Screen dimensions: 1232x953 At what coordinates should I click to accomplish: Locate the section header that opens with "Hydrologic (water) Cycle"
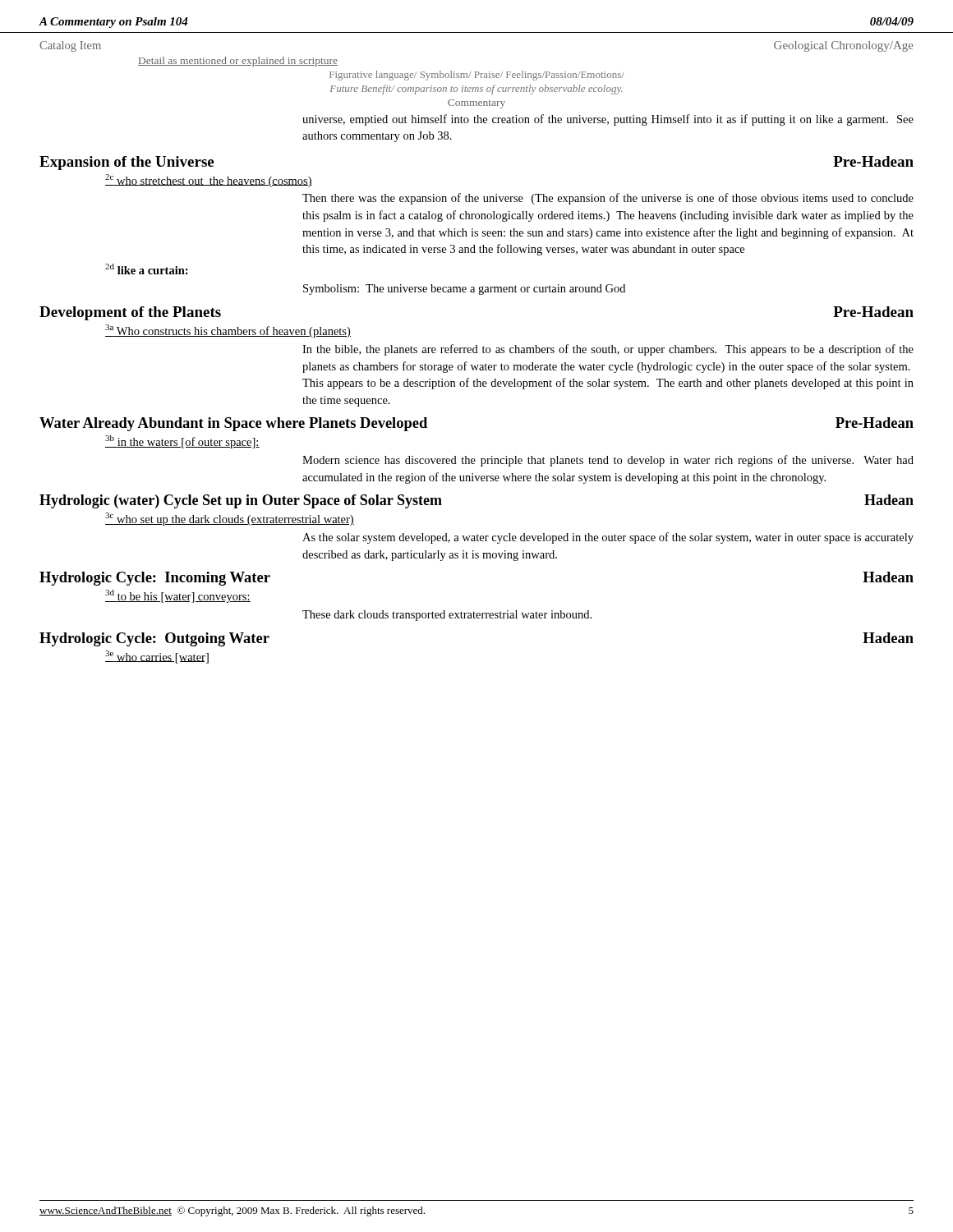click(x=233, y=501)
